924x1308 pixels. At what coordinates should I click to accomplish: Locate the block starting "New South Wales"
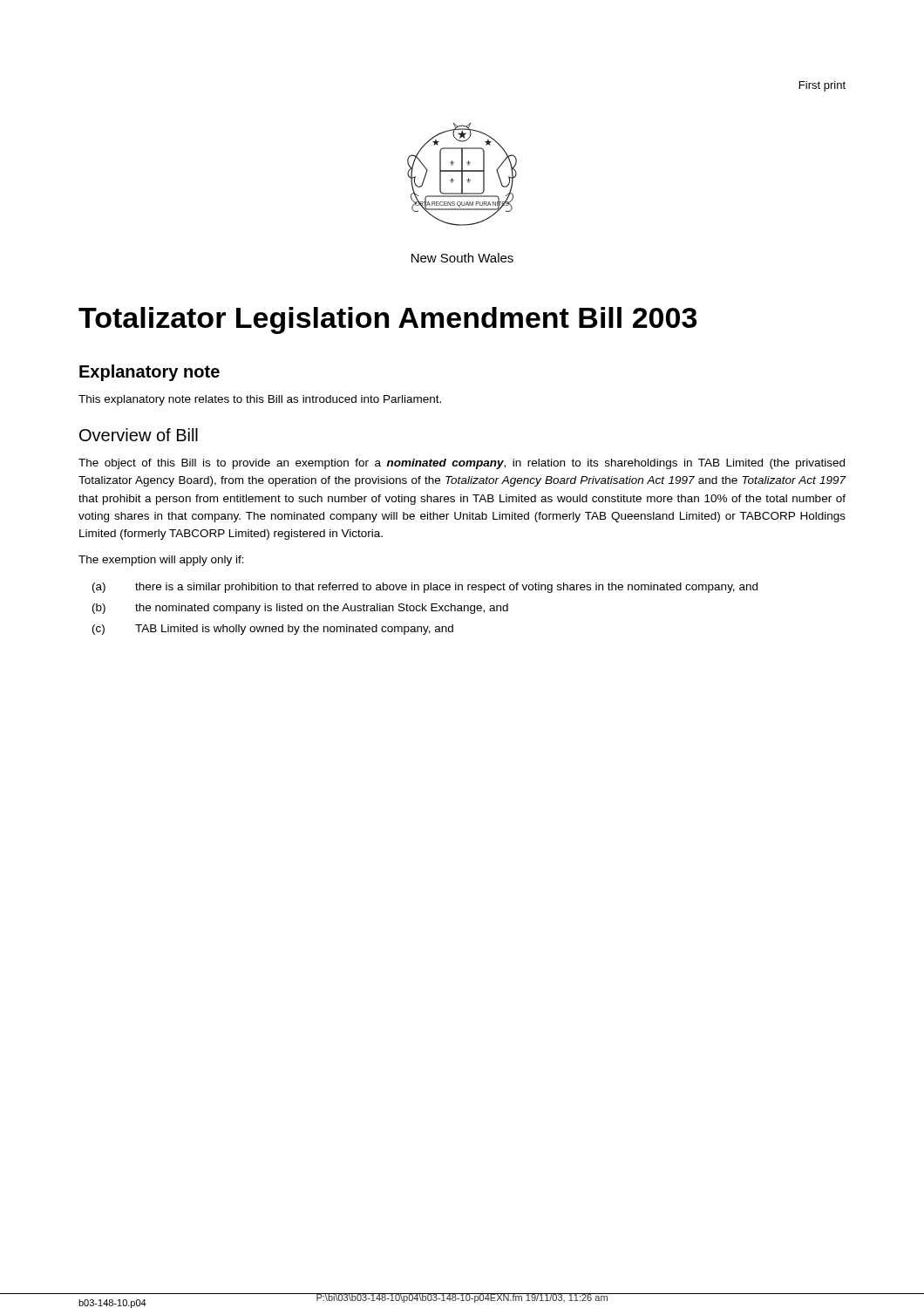point(462,258)
